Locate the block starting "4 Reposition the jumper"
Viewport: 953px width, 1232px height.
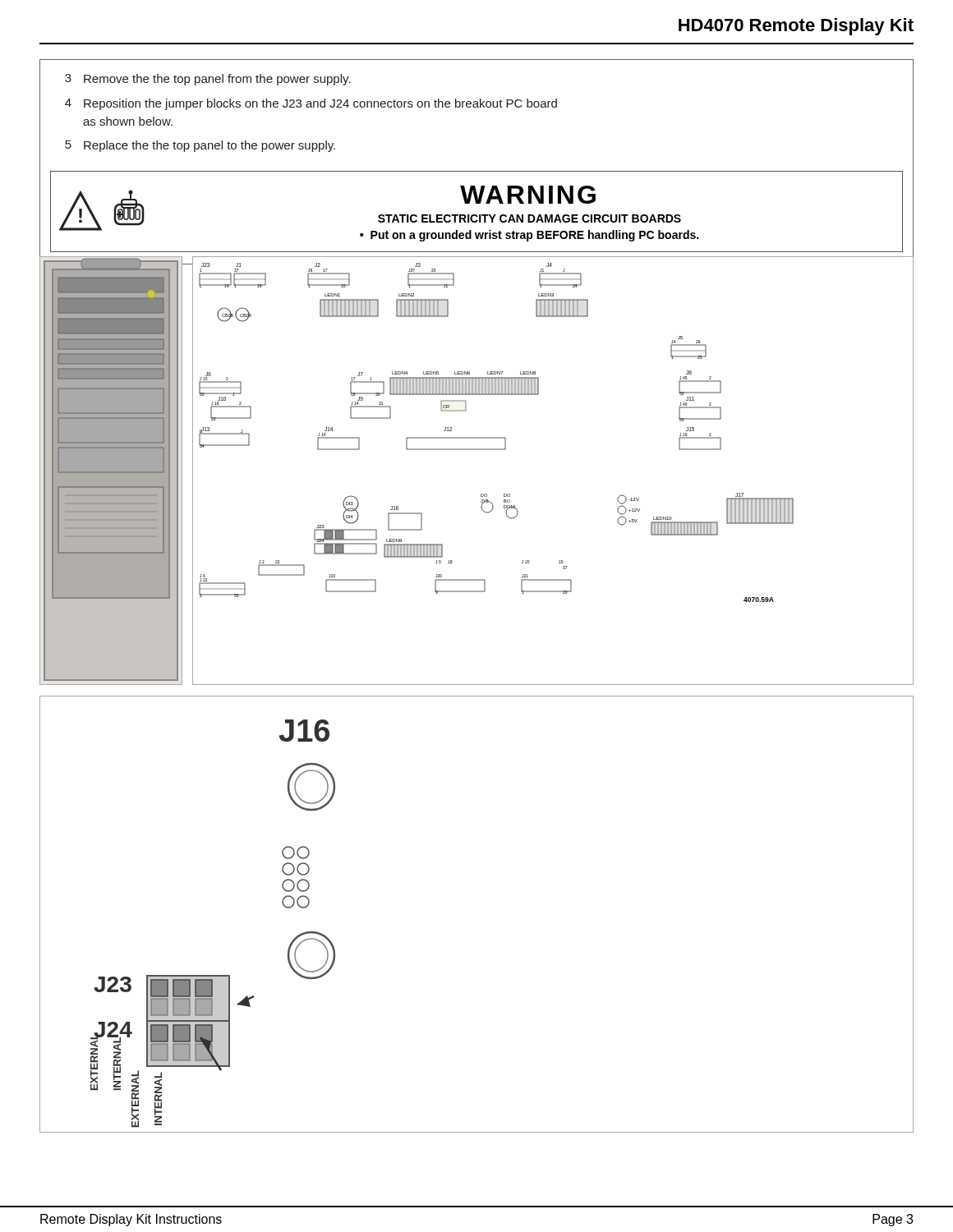[x=476, y=112]
